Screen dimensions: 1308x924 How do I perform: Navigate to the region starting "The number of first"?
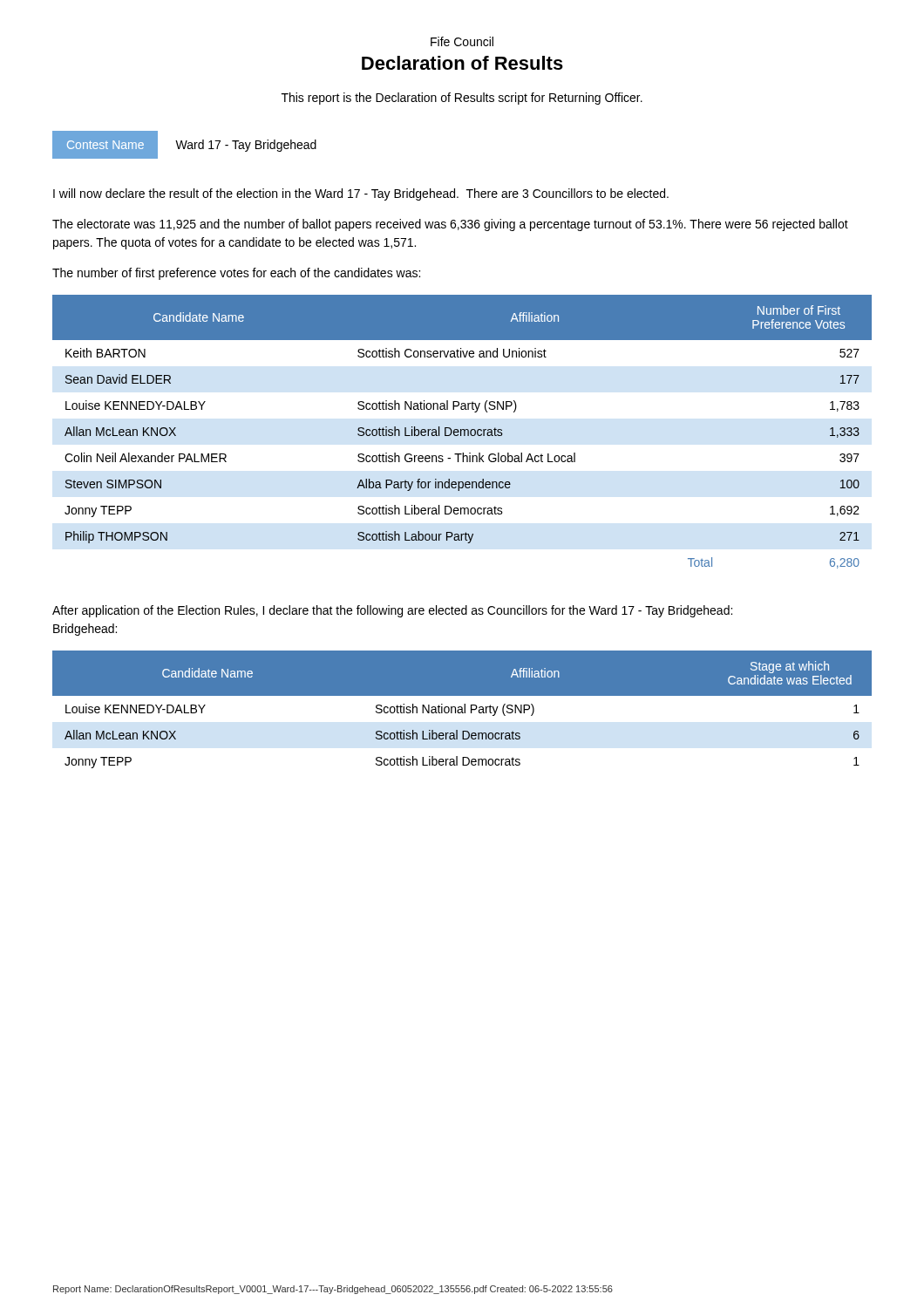(x=237, y=273)
